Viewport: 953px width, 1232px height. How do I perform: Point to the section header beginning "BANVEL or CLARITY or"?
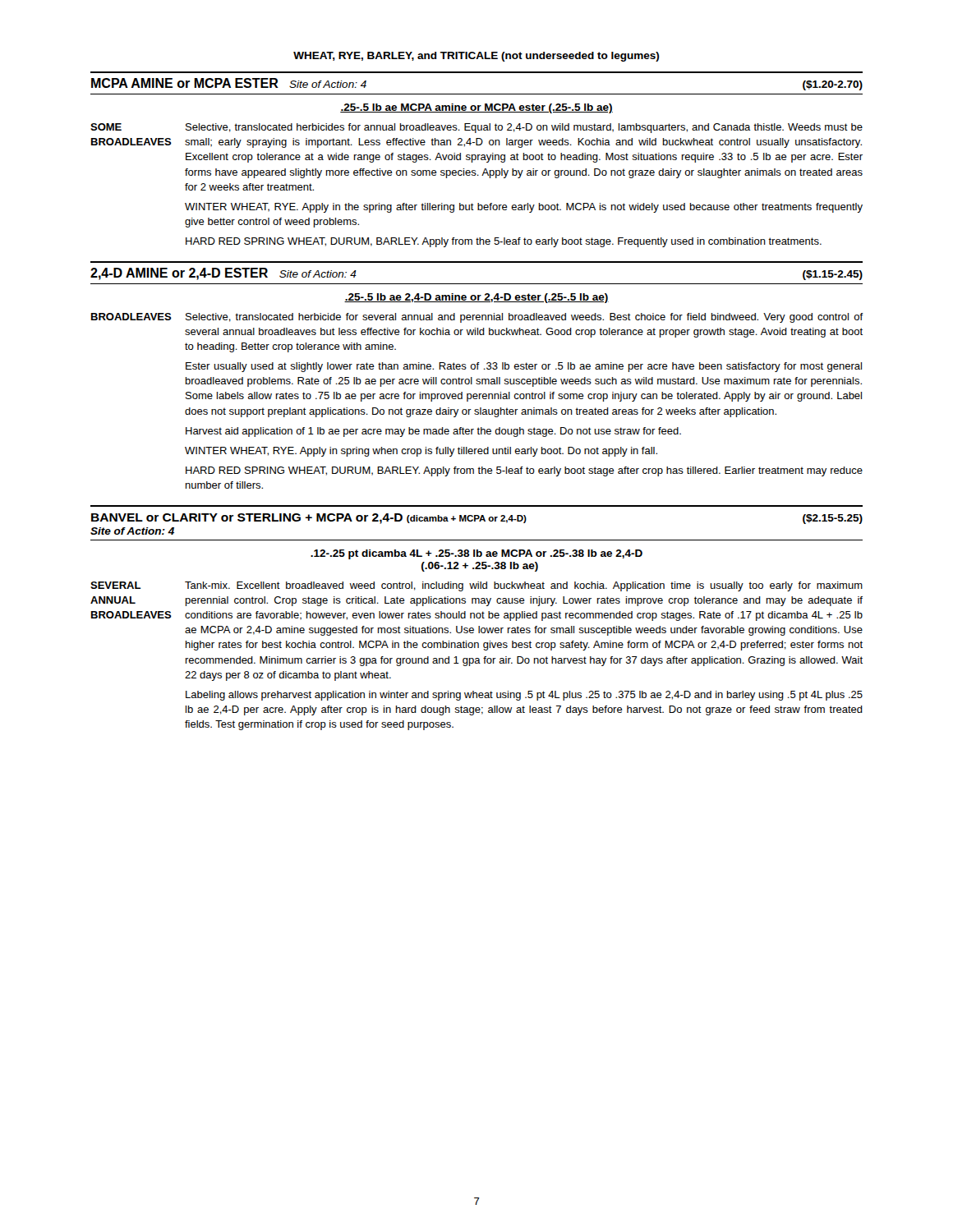(476, 522)
